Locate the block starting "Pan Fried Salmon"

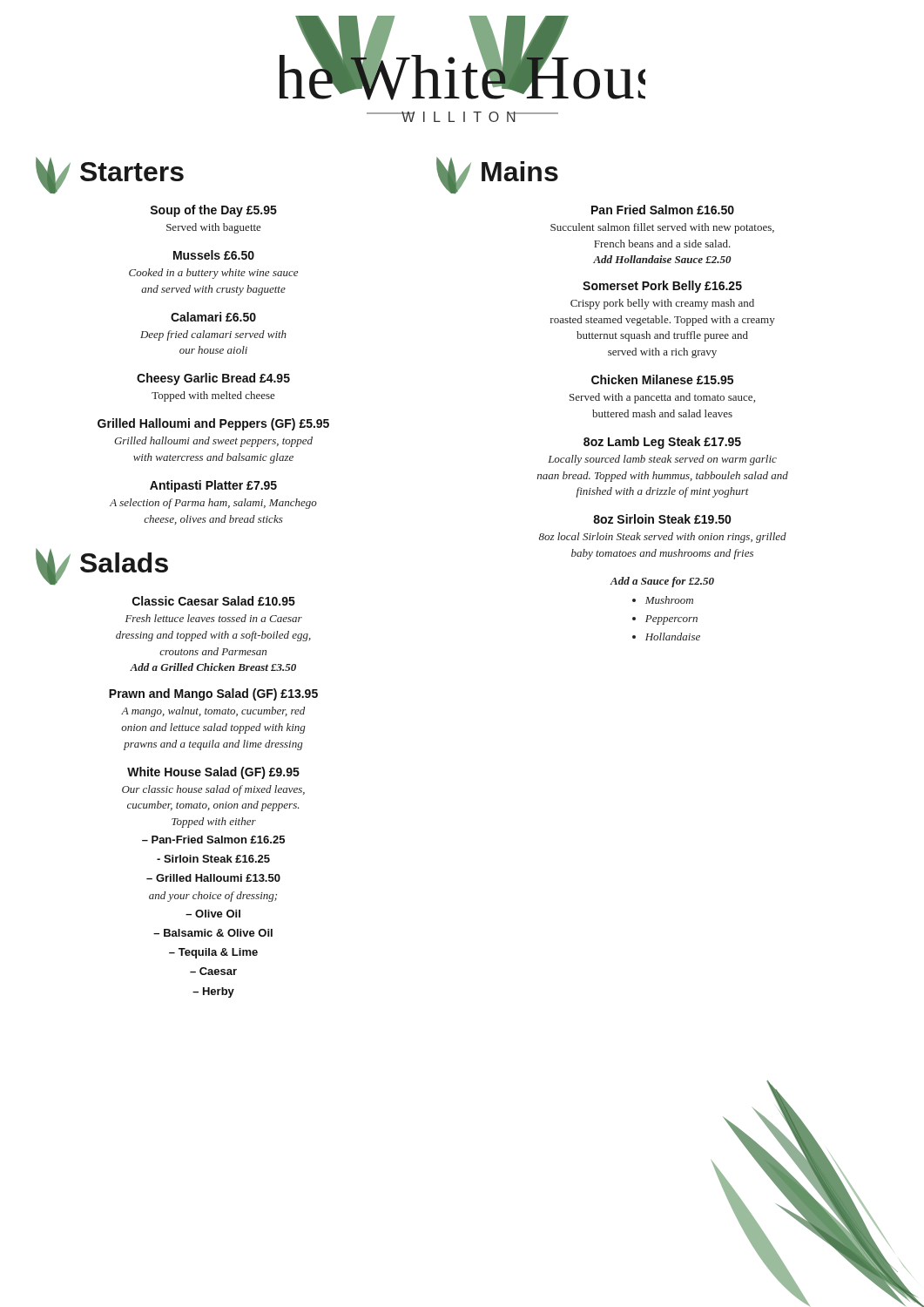(x=662, y=235)
